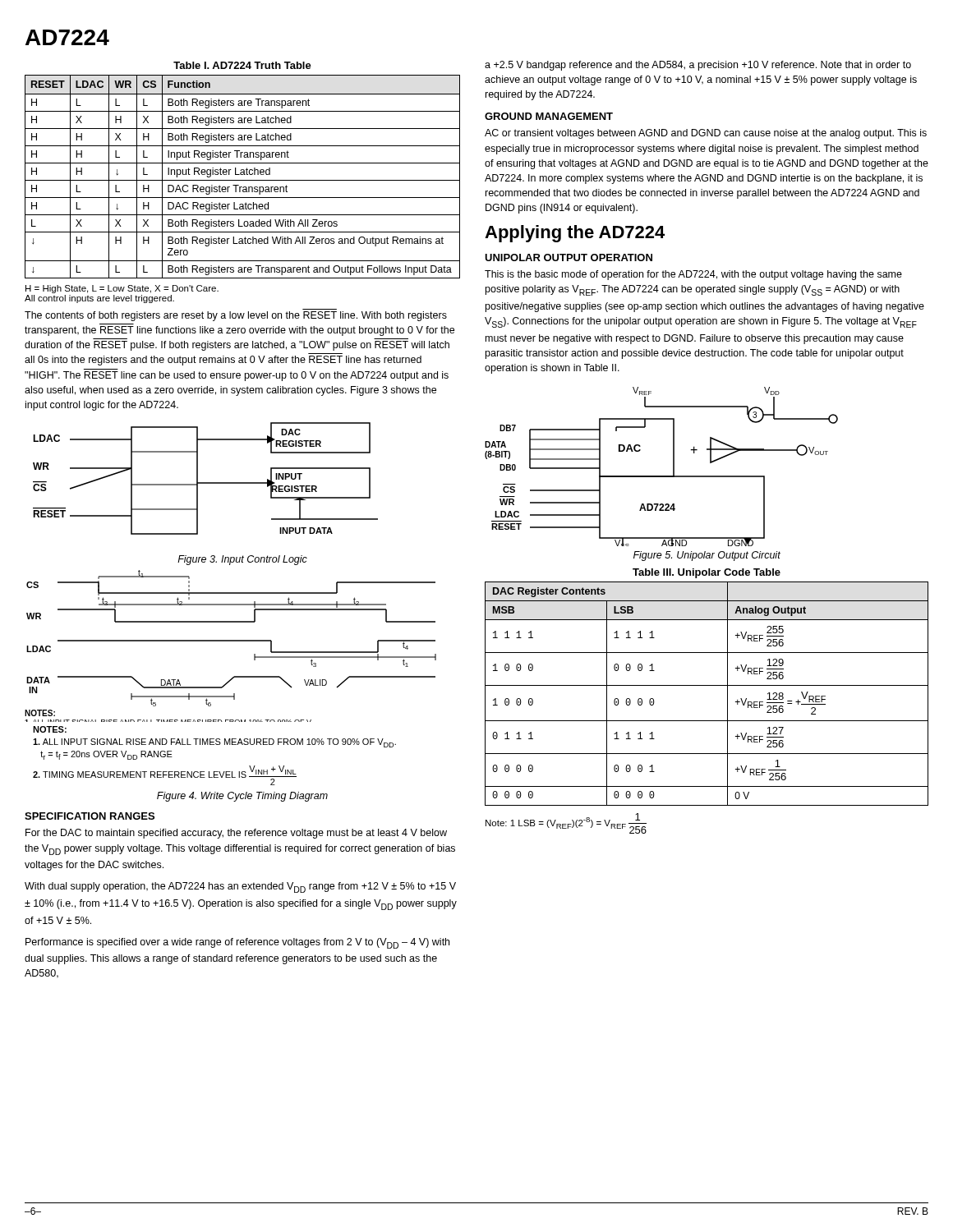Point to the block beginning "Note: 1 LSB = (VREF)(2-8)"
This screenshot has width=953, height=1232.
click(566, 823)
